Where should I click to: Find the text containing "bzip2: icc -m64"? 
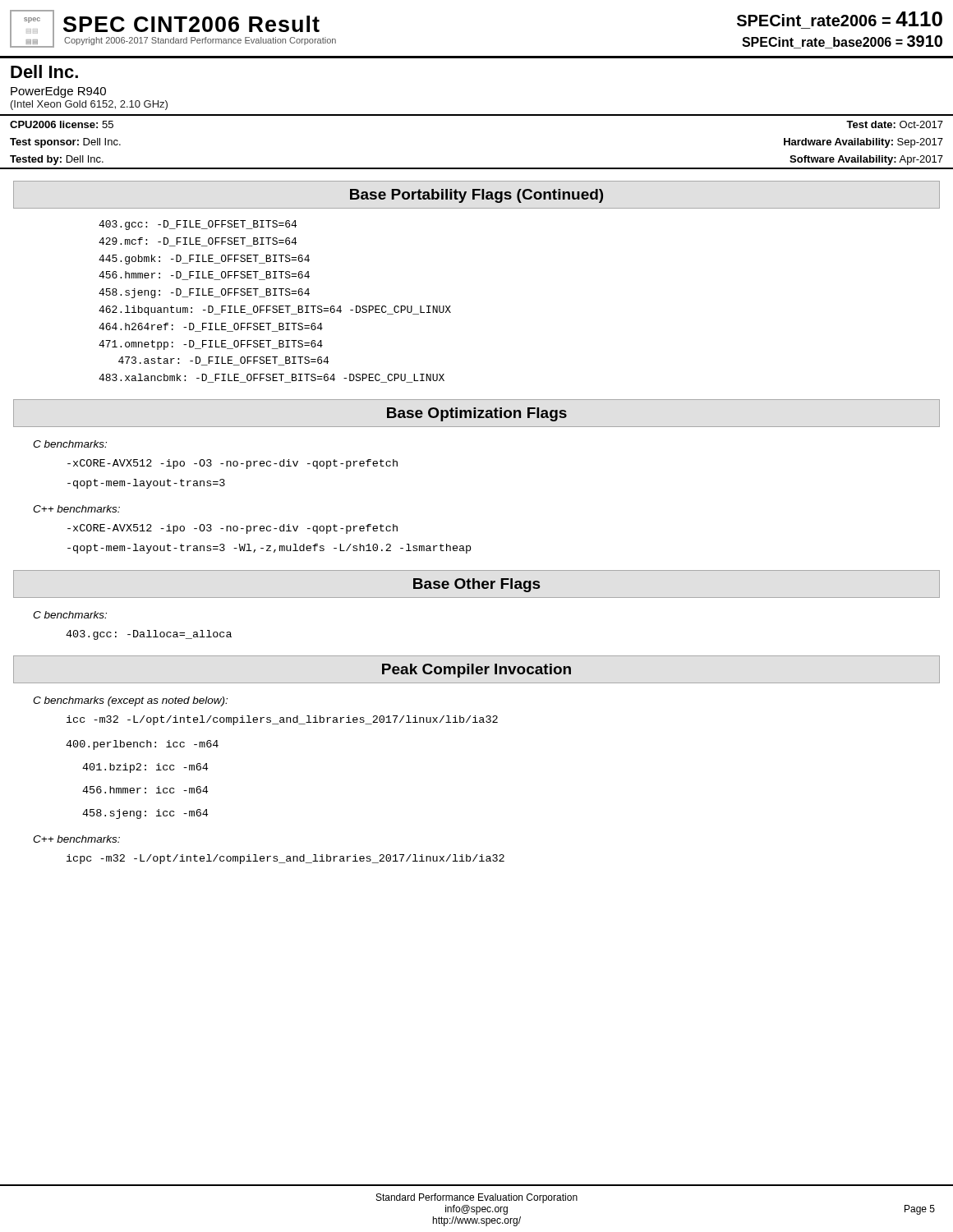click(145, 768)
